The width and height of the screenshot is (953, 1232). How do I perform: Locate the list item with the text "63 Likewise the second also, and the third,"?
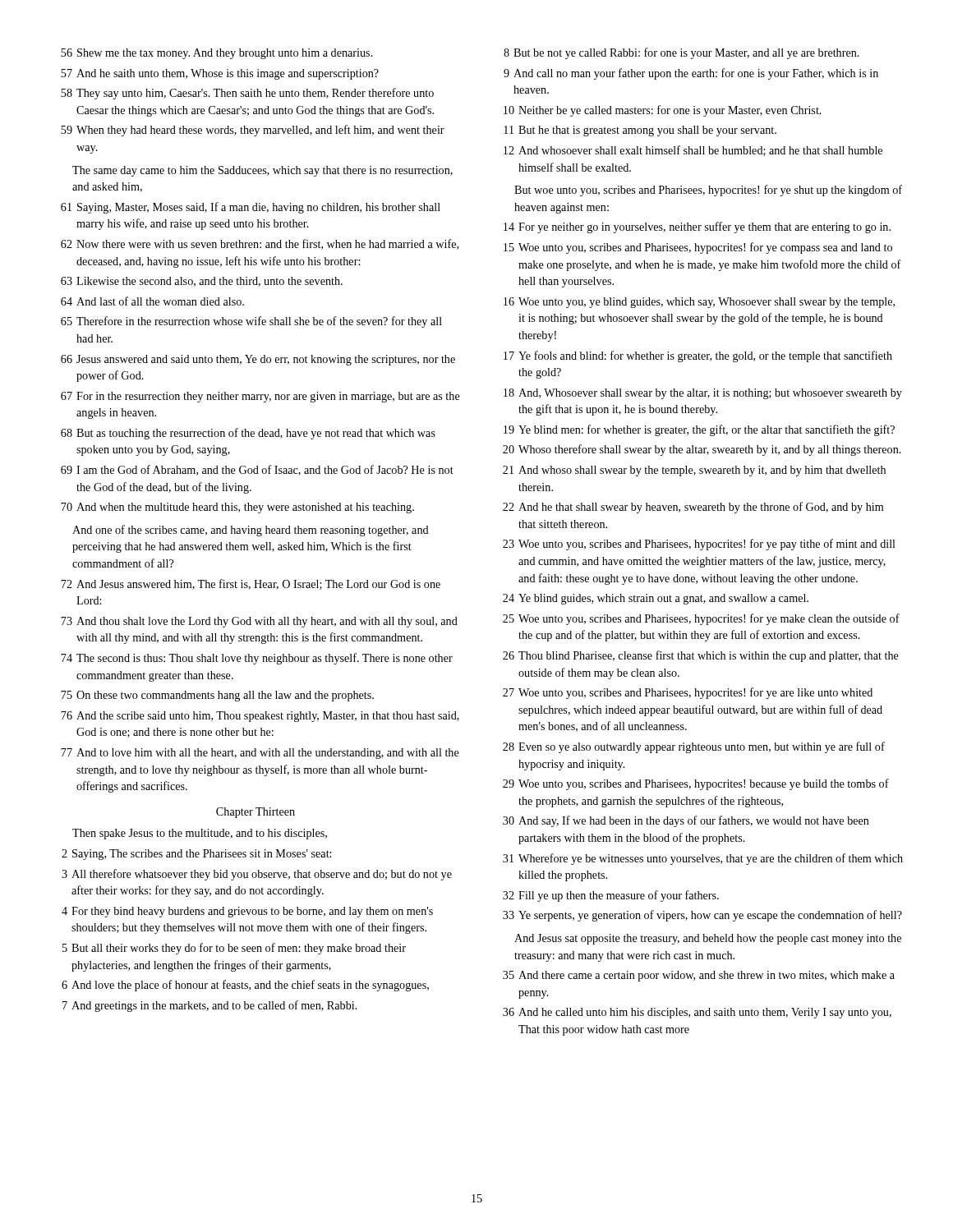pyautogui.click(x=255, y=281)
